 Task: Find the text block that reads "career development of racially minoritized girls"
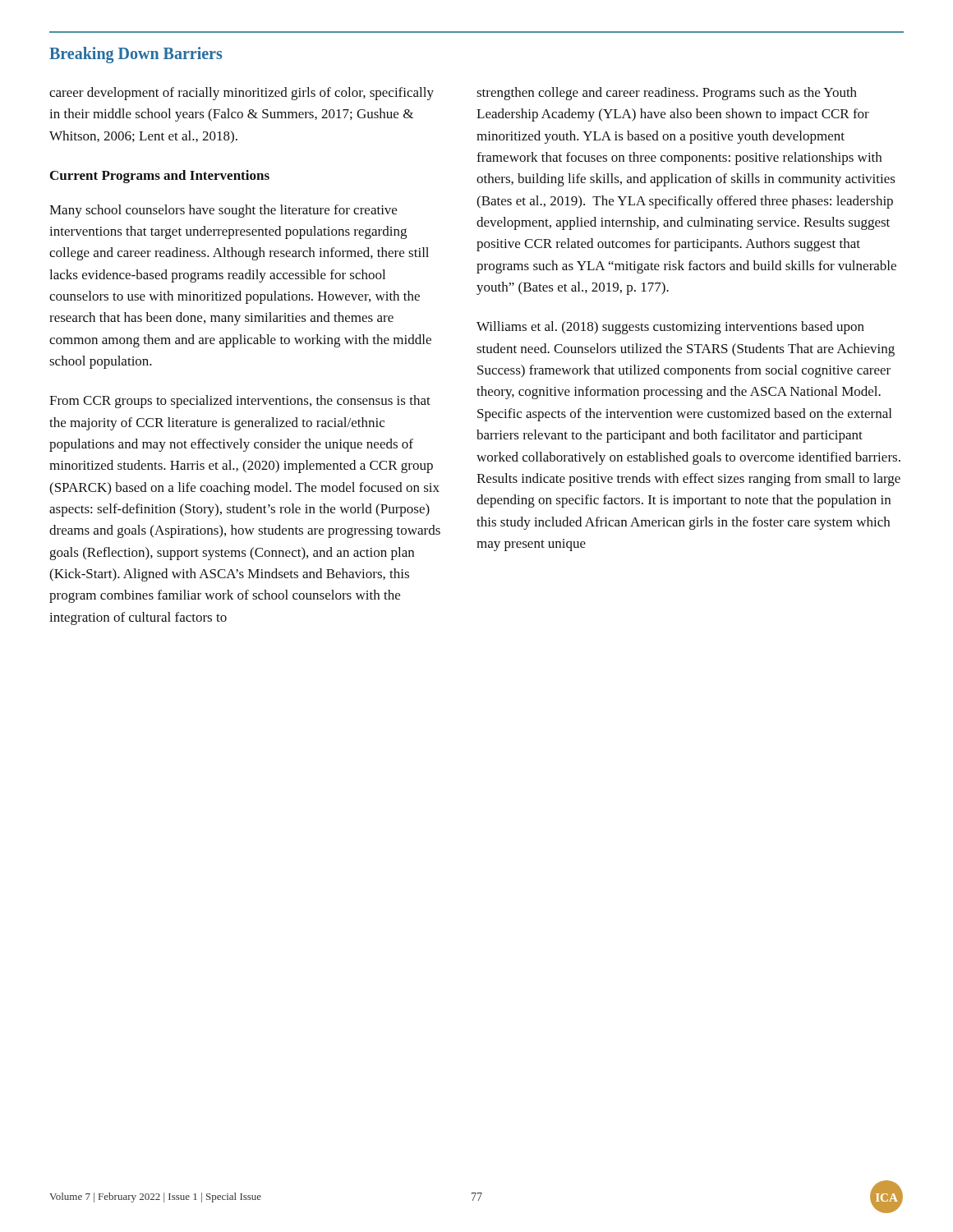242,114
